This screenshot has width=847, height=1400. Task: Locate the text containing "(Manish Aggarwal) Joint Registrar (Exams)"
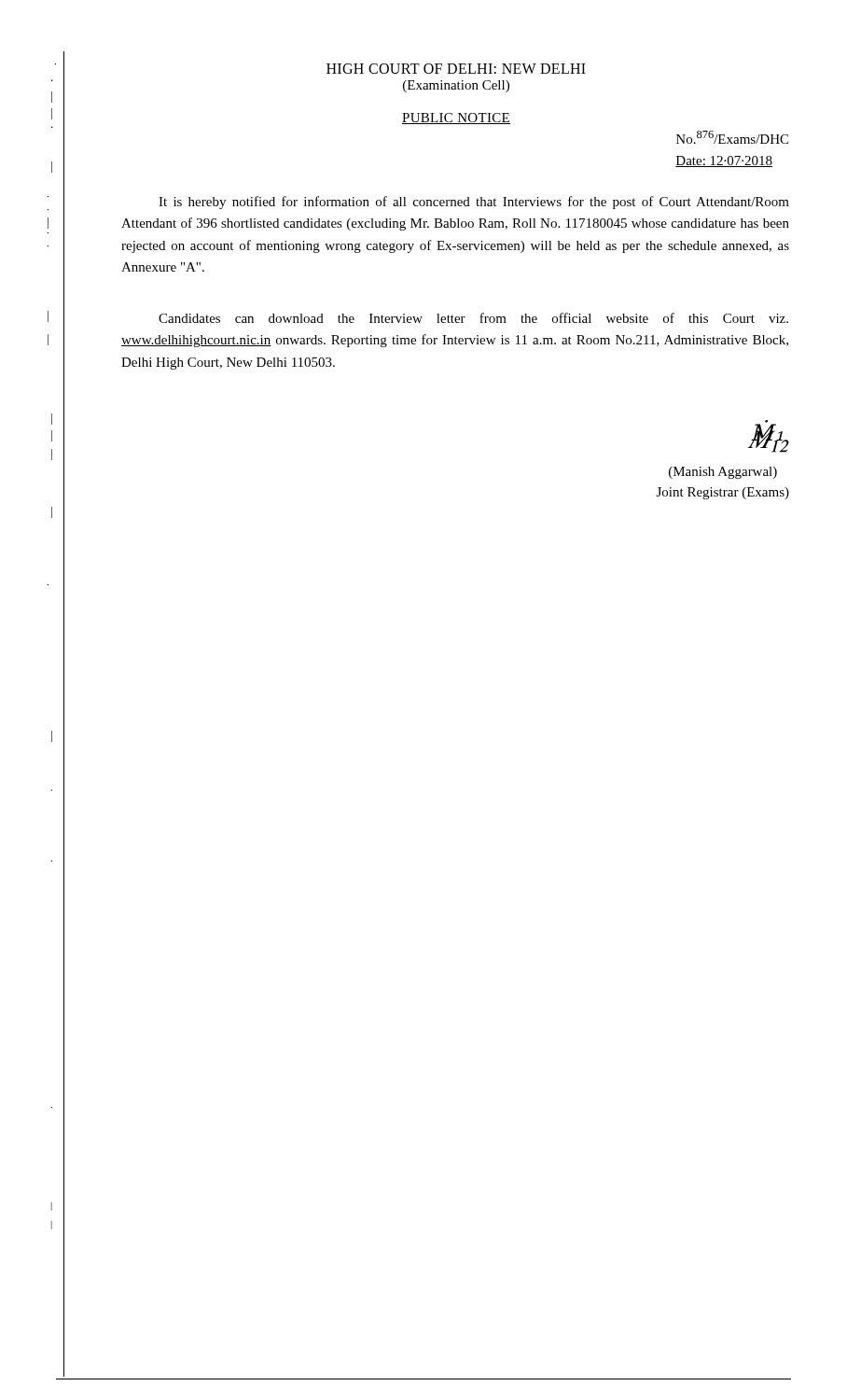pyautogui.click(x=723, y=481)
